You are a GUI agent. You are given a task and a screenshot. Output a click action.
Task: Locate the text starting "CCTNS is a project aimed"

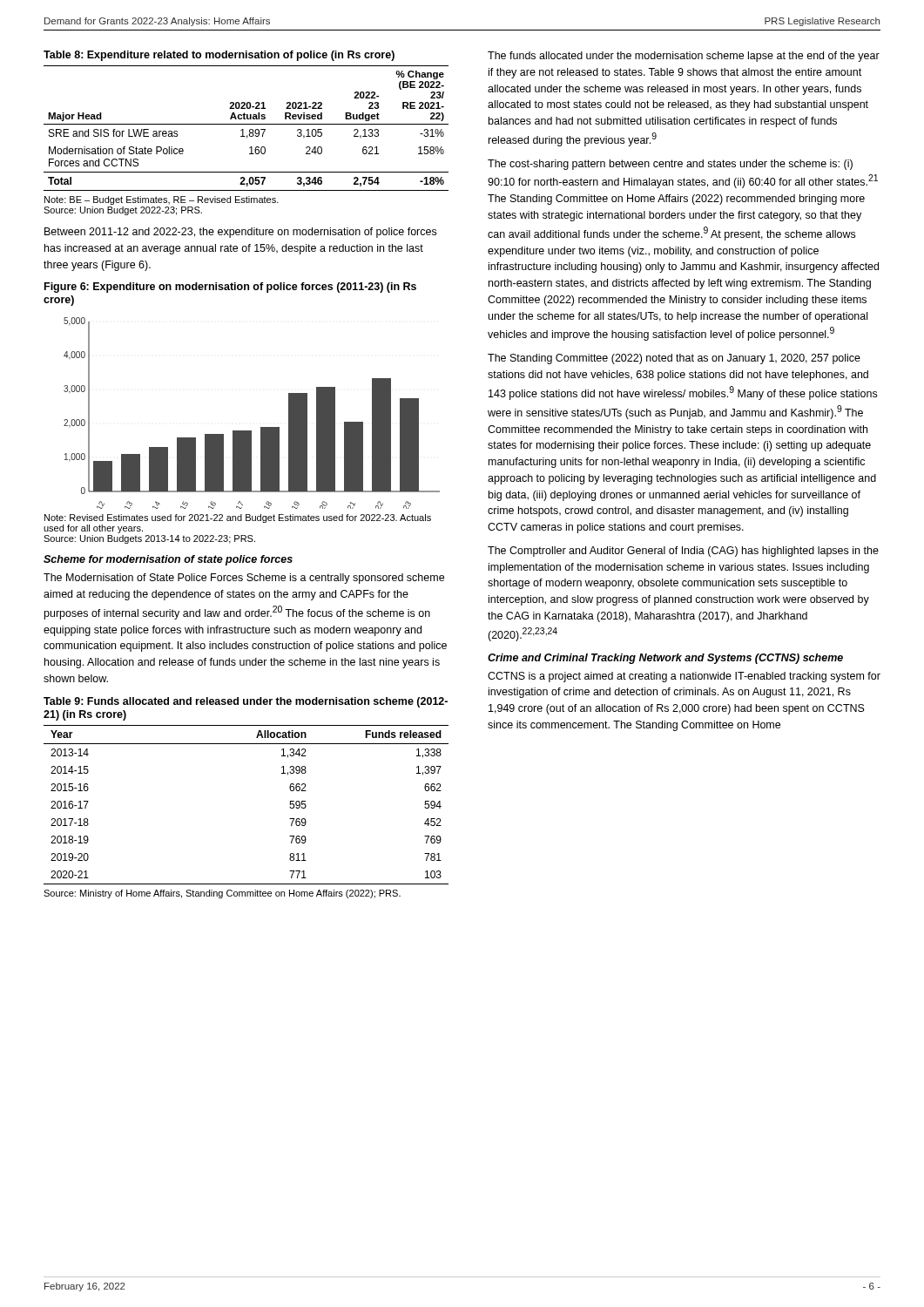click(x=684, y=700)
